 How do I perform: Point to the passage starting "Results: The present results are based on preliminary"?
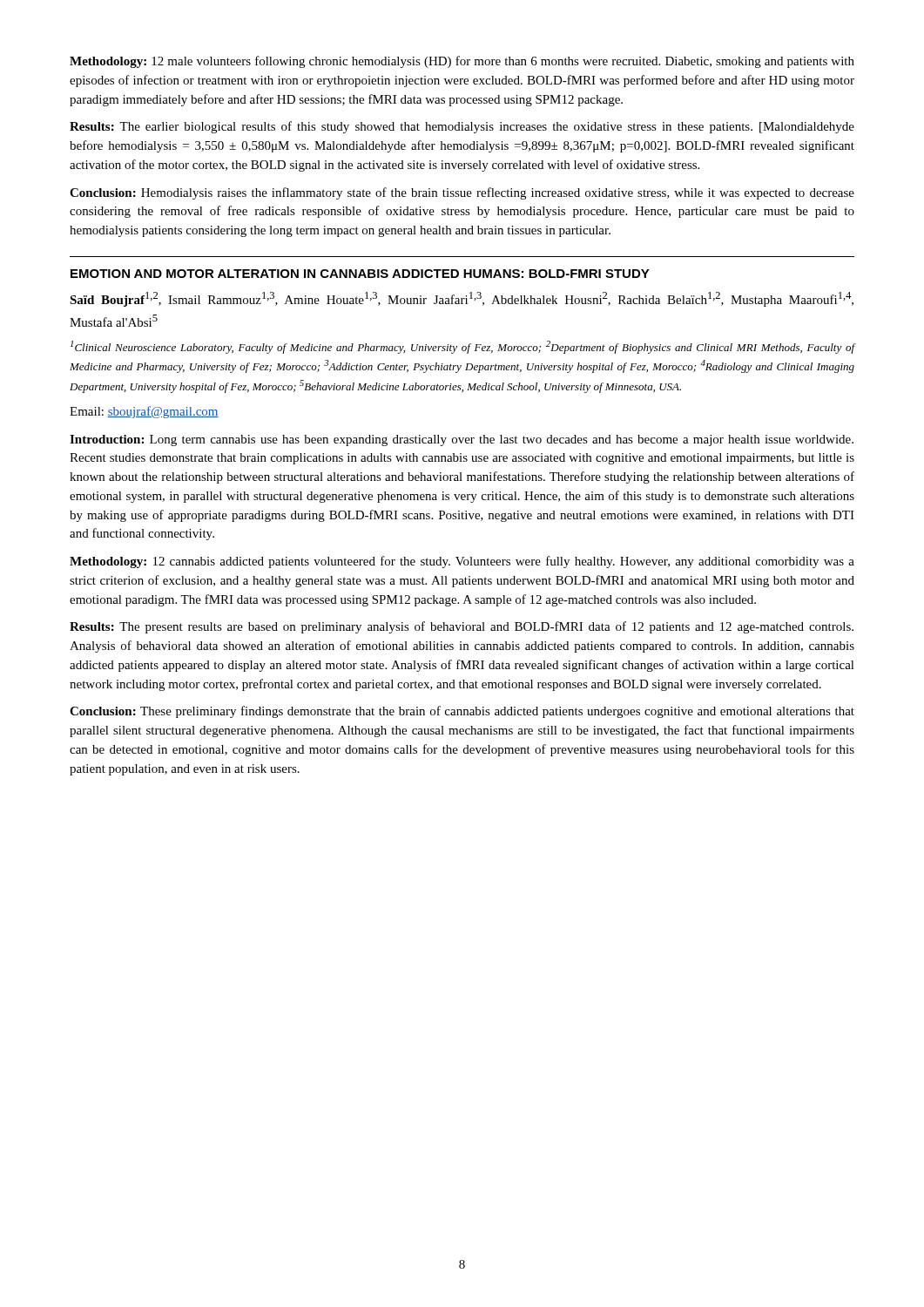click(x=462, y=656)
